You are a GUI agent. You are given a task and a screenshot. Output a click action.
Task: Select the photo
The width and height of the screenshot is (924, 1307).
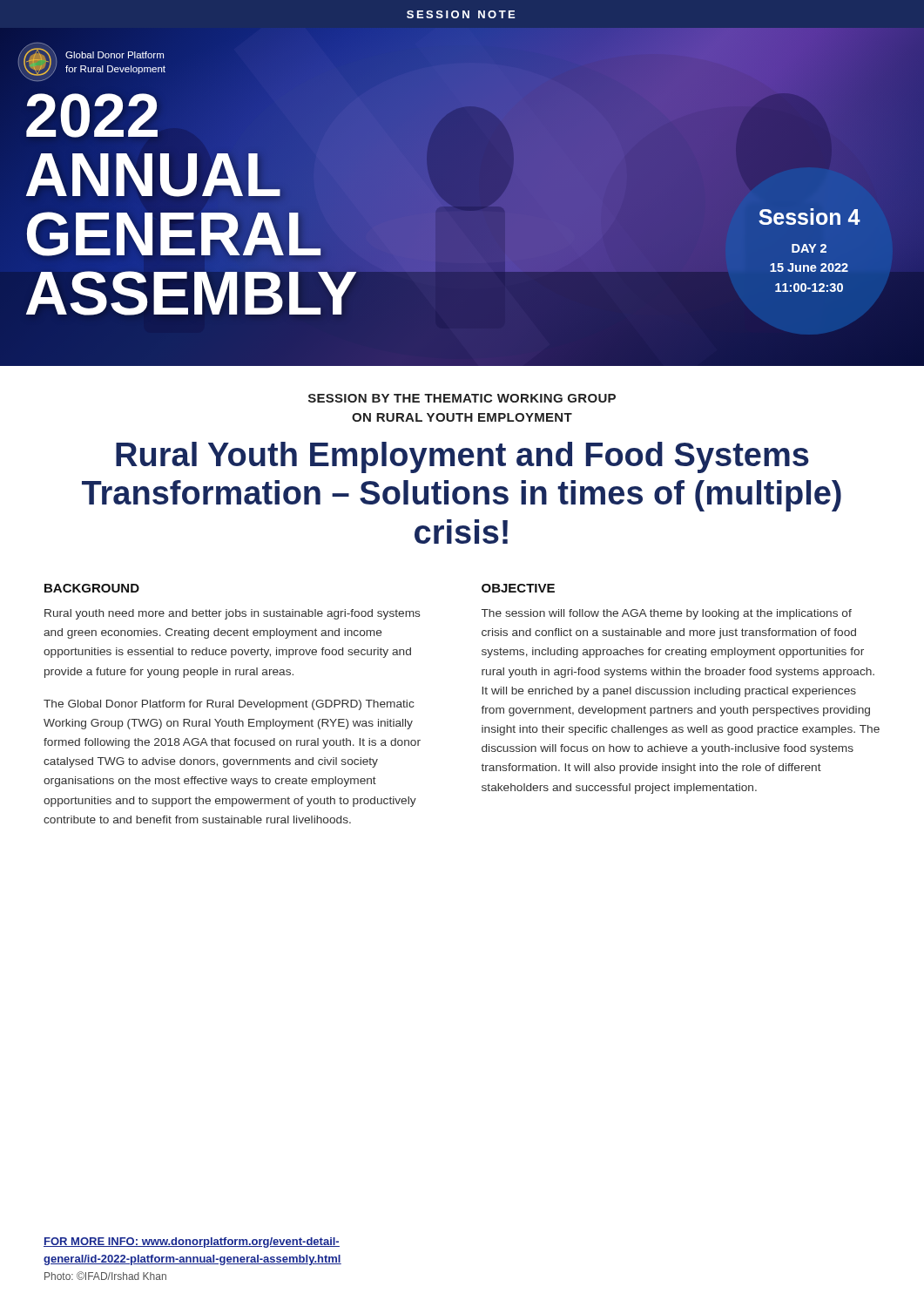[x=462, y=197]
